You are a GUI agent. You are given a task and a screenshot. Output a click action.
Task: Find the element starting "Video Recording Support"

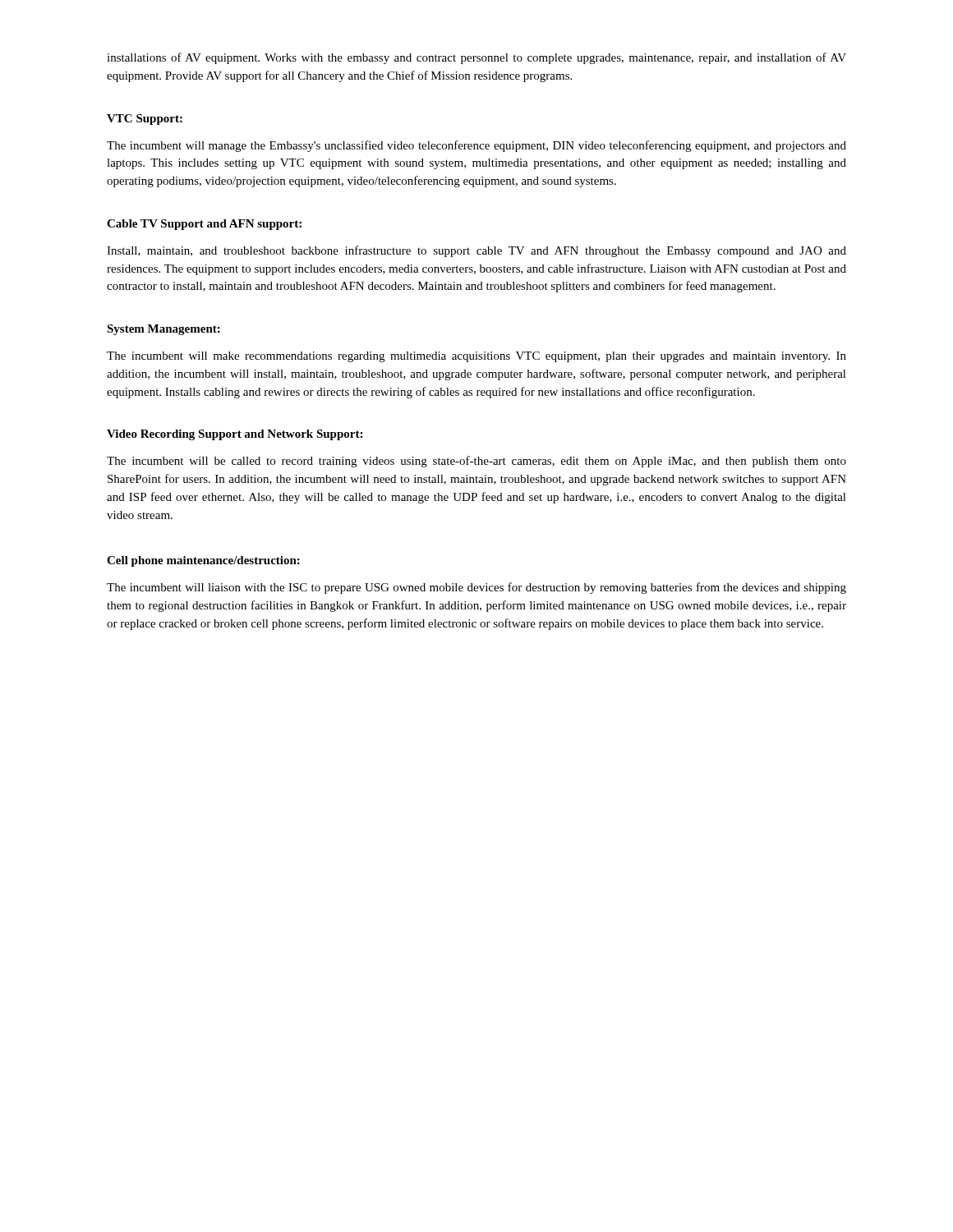click(235, 434)
